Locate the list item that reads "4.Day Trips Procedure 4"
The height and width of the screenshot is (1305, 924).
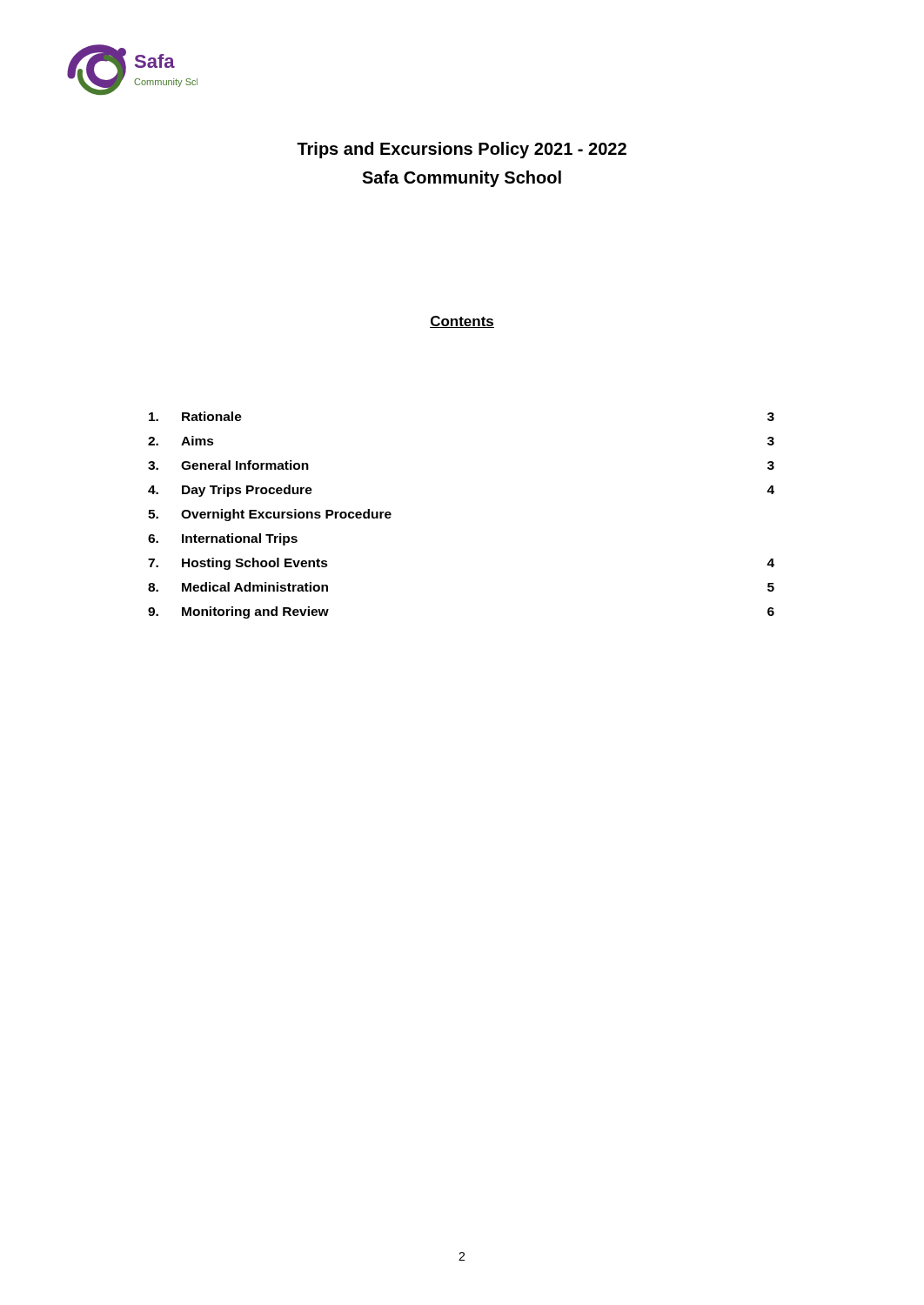[x=250, y=490]
